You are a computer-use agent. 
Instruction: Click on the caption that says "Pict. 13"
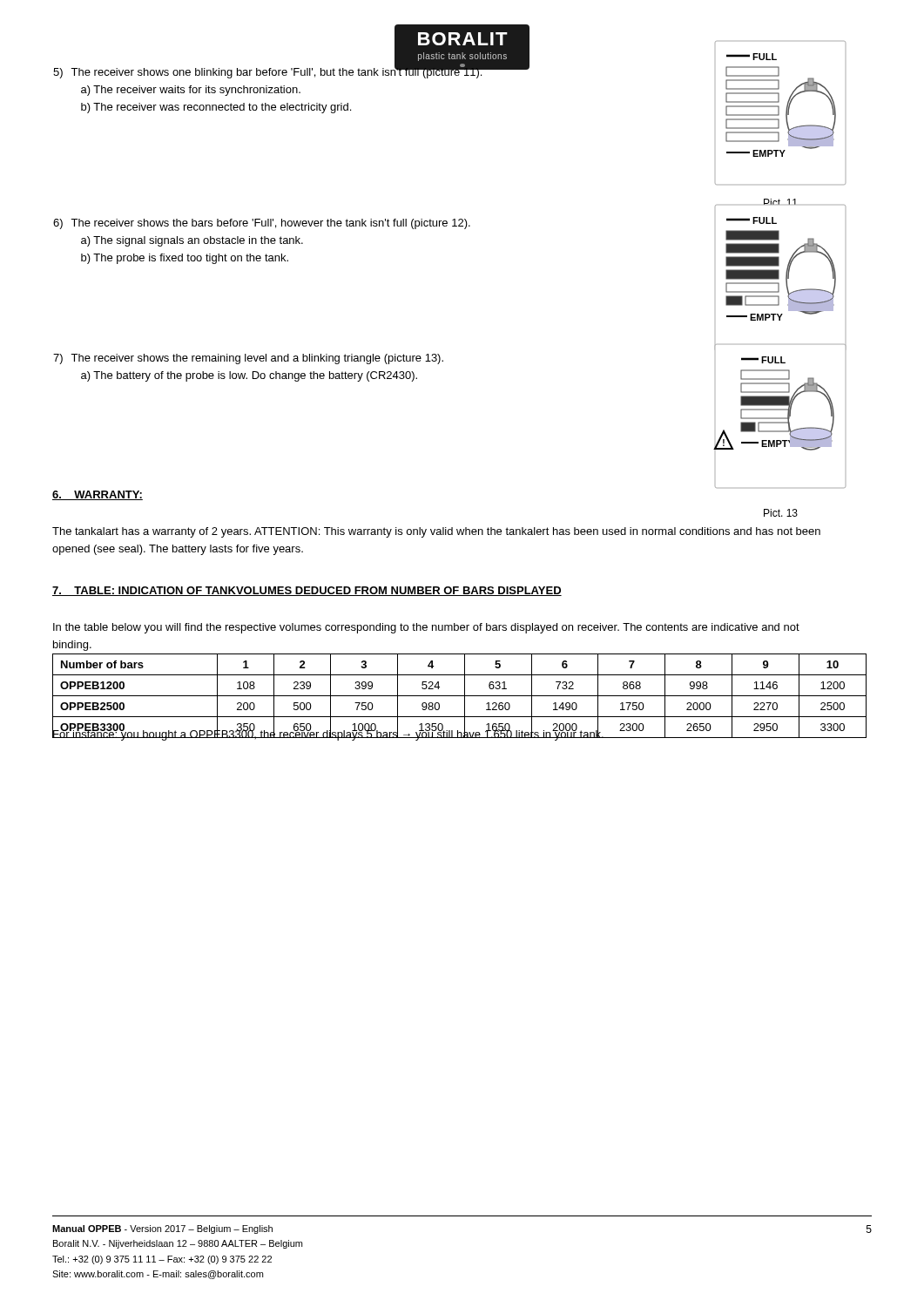point(780,513)
